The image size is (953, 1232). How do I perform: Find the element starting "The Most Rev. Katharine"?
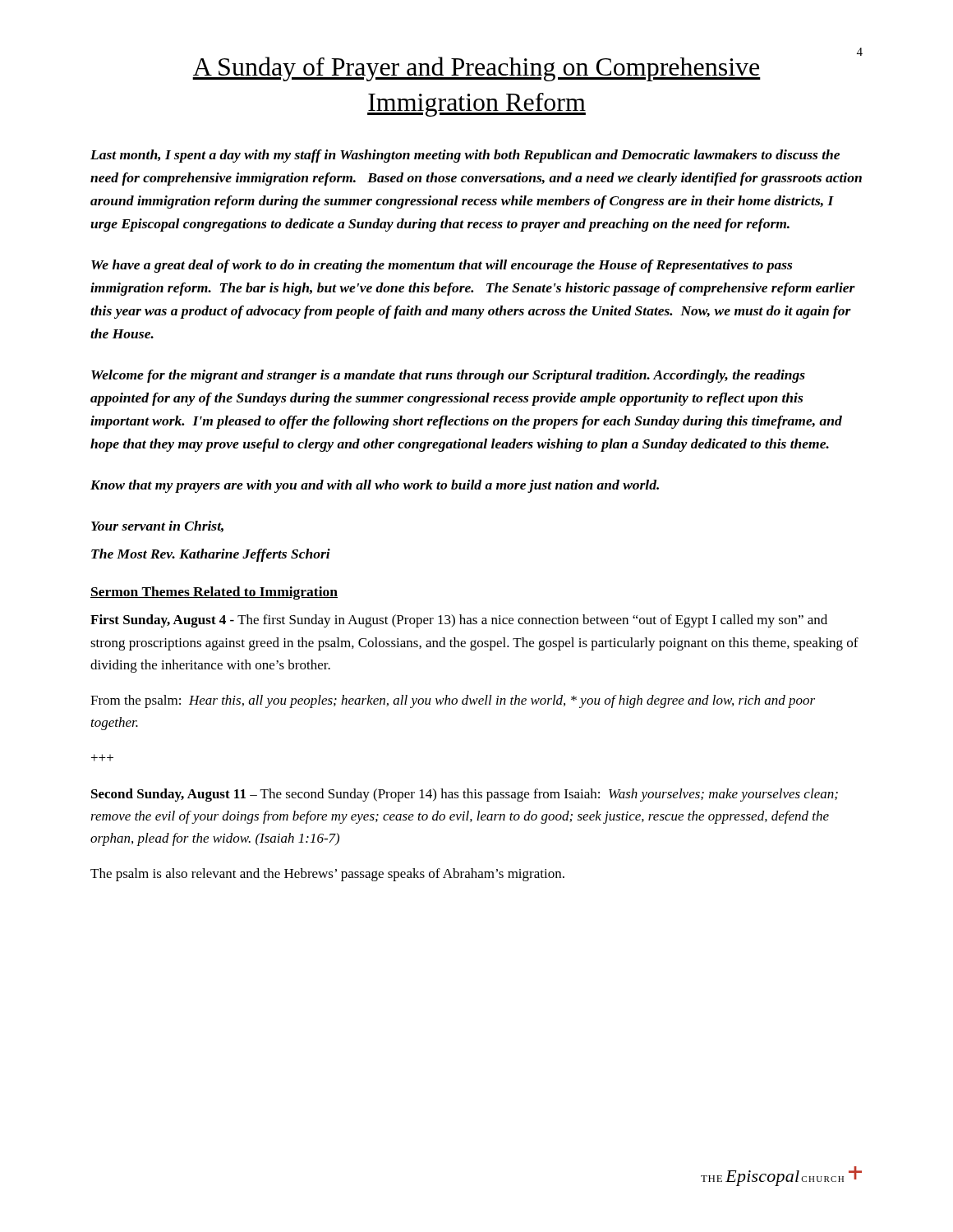click(x=210, y=554)
